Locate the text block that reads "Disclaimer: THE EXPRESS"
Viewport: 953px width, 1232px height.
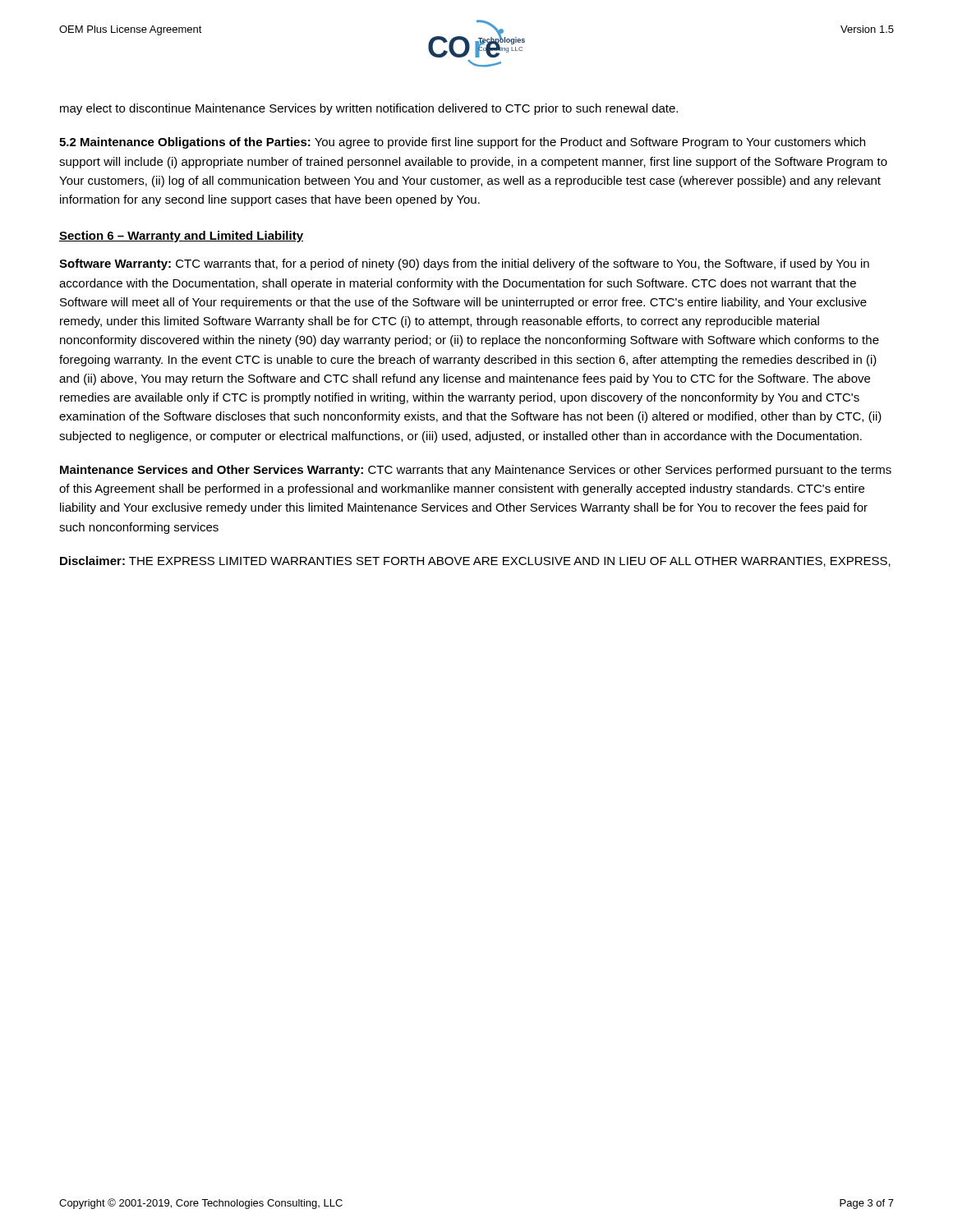[x=476, y=560]
